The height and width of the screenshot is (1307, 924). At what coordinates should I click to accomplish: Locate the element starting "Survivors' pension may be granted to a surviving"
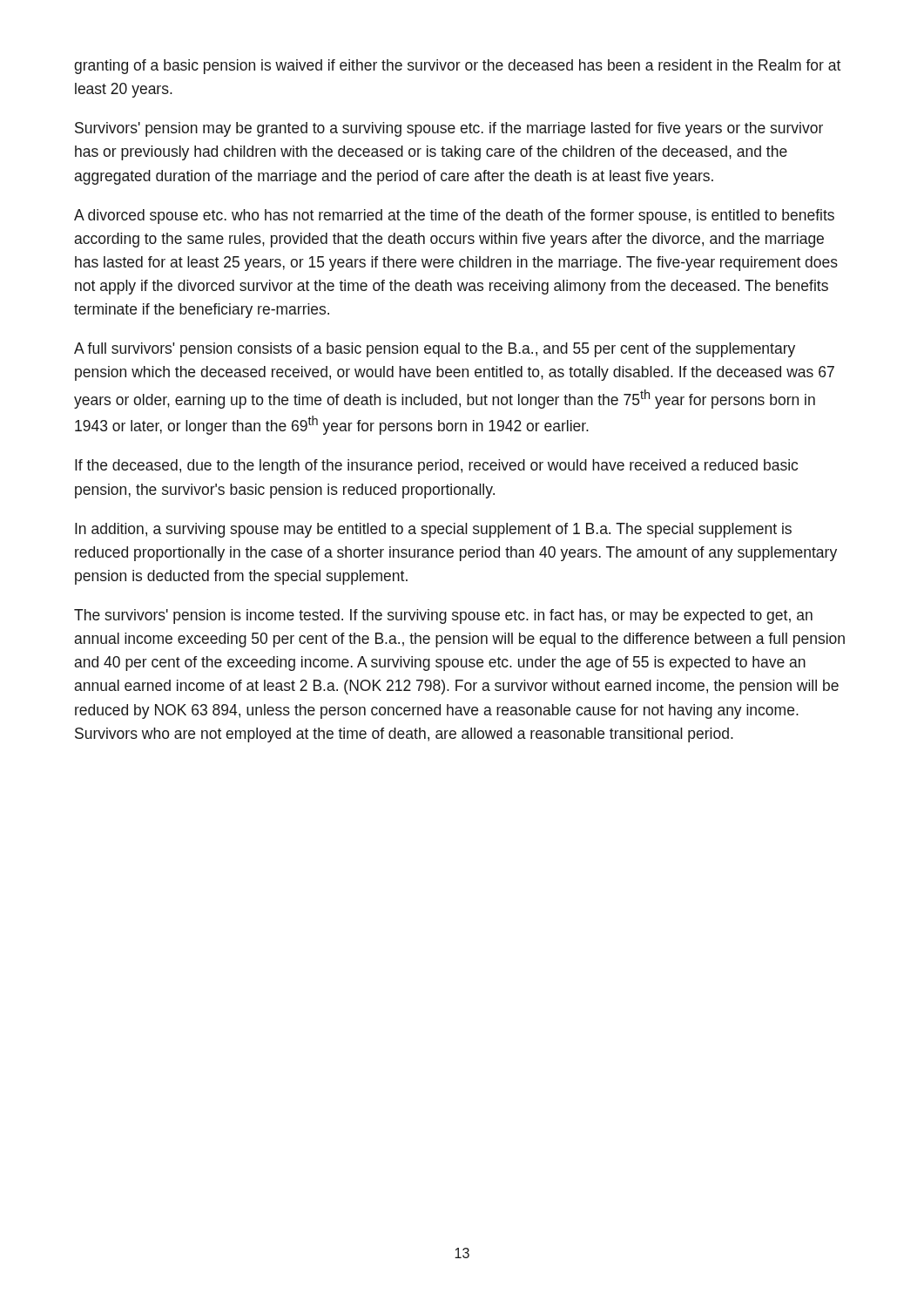click(x=449, y=152)
